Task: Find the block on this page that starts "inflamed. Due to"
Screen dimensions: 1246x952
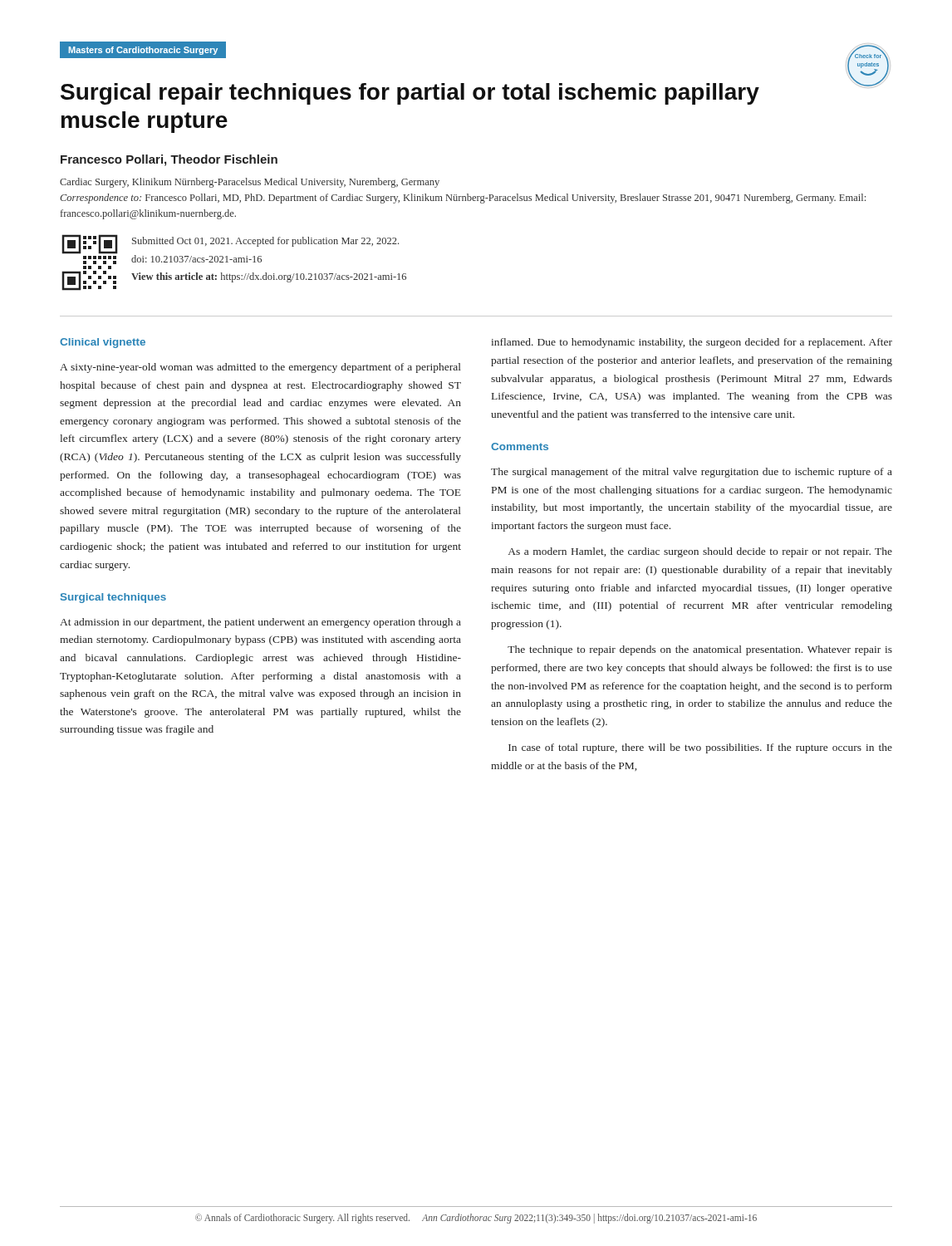Action: [692, 378]
